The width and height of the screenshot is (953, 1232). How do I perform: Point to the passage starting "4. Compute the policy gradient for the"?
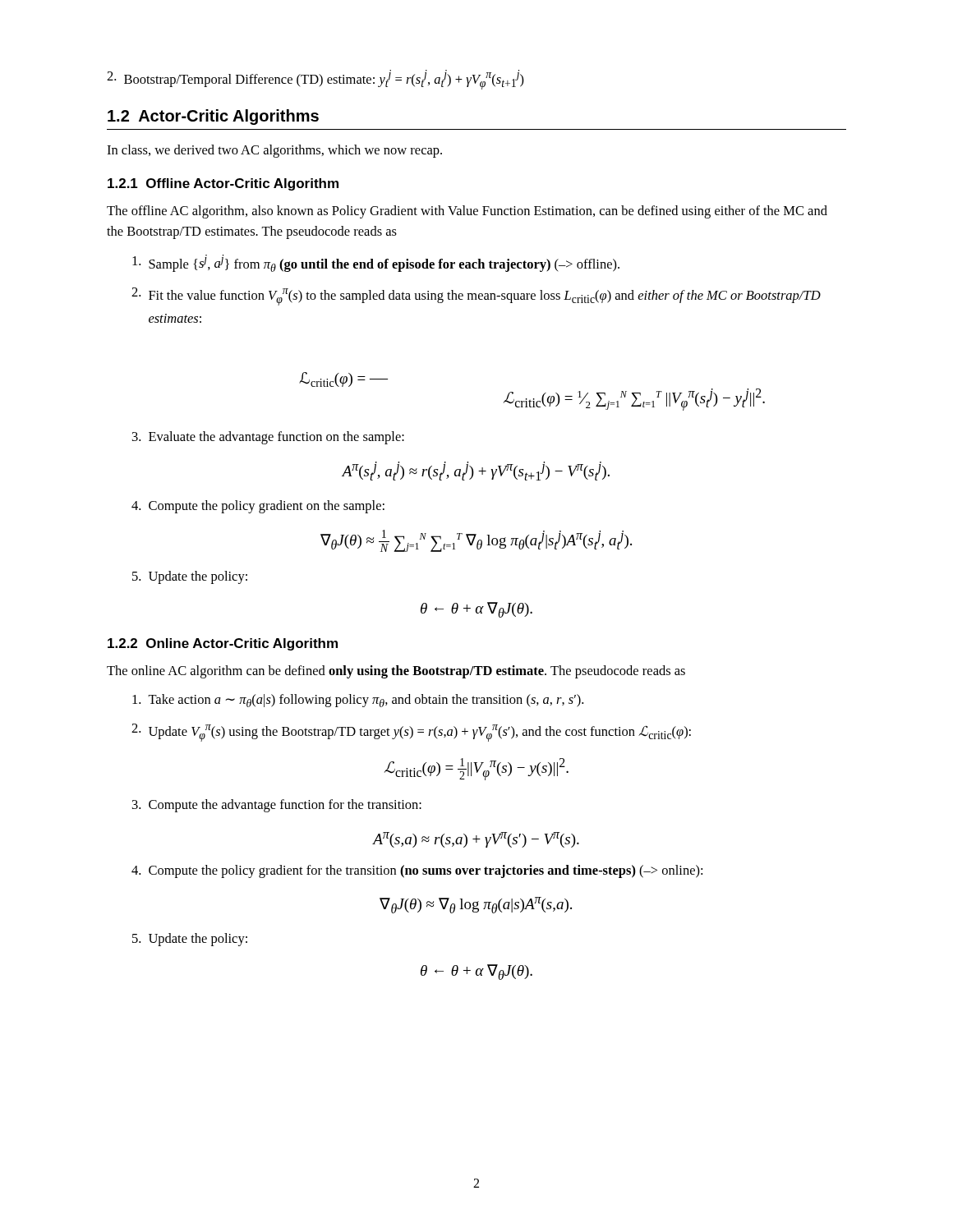click(x=418, y=870)
